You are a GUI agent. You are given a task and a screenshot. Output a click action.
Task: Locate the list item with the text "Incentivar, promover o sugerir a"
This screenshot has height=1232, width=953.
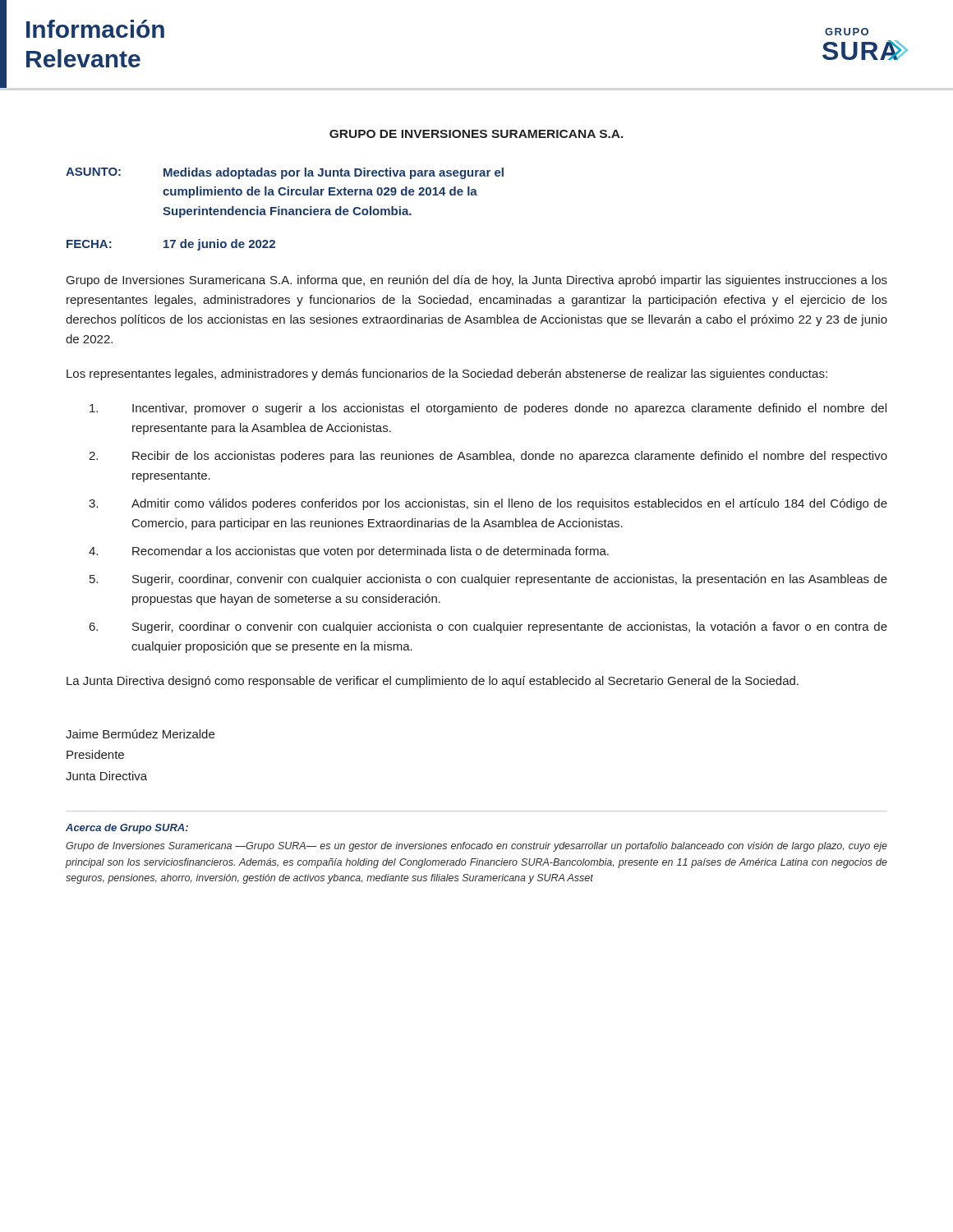pos(509,418)
